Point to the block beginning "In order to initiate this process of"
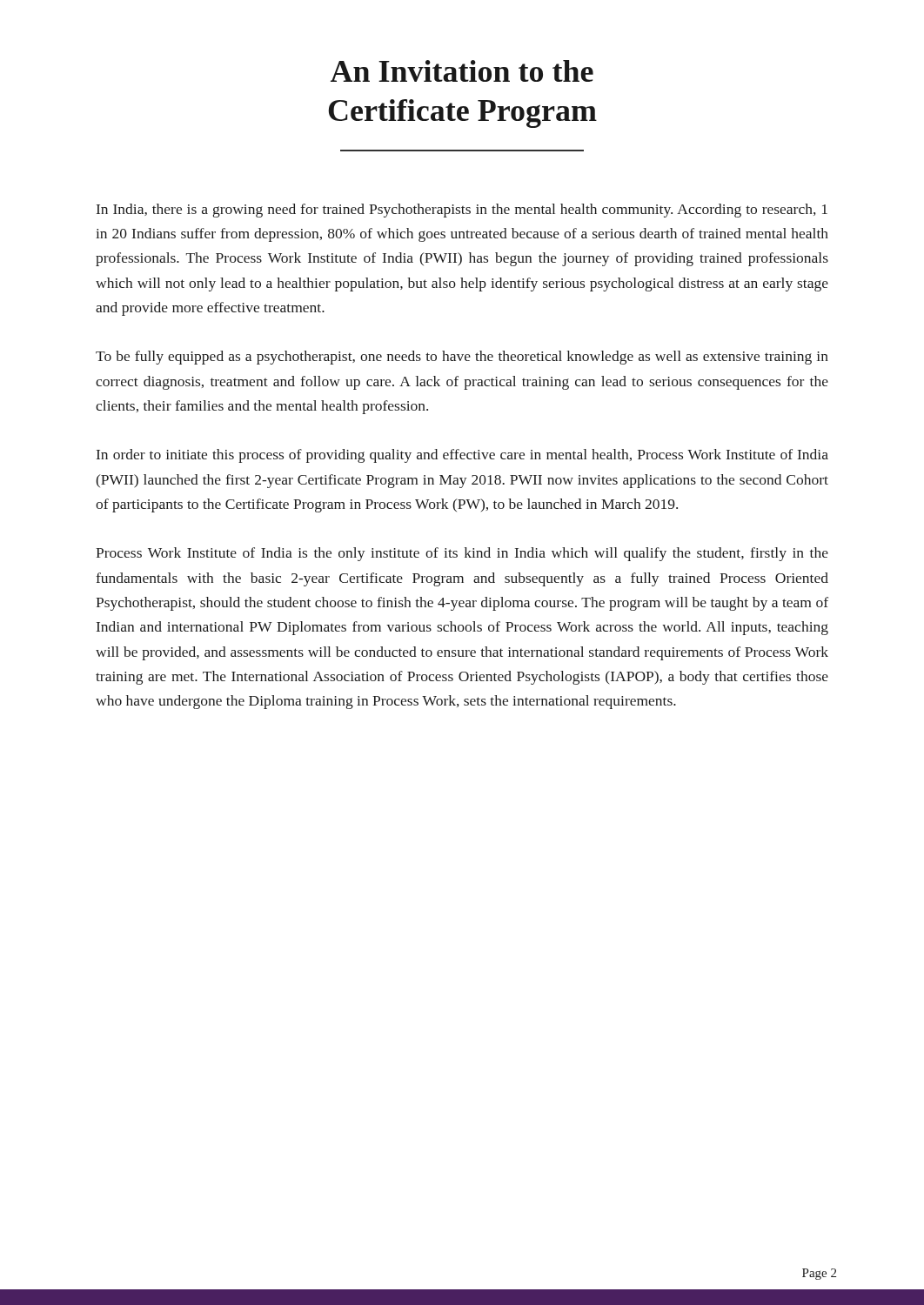The image size is (924, 1305). [x=462, y=479]
